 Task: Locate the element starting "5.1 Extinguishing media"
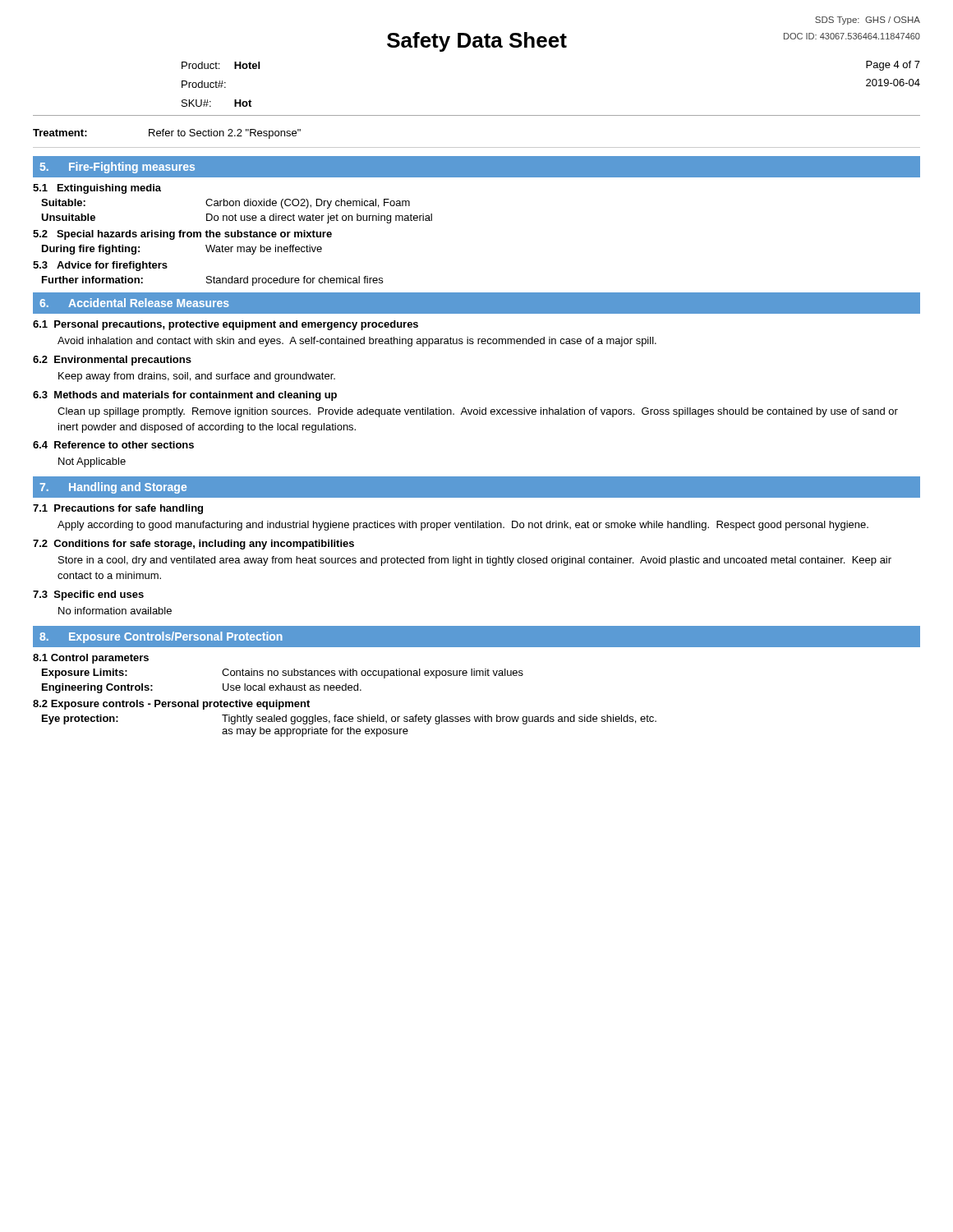[x=97, y=188]
